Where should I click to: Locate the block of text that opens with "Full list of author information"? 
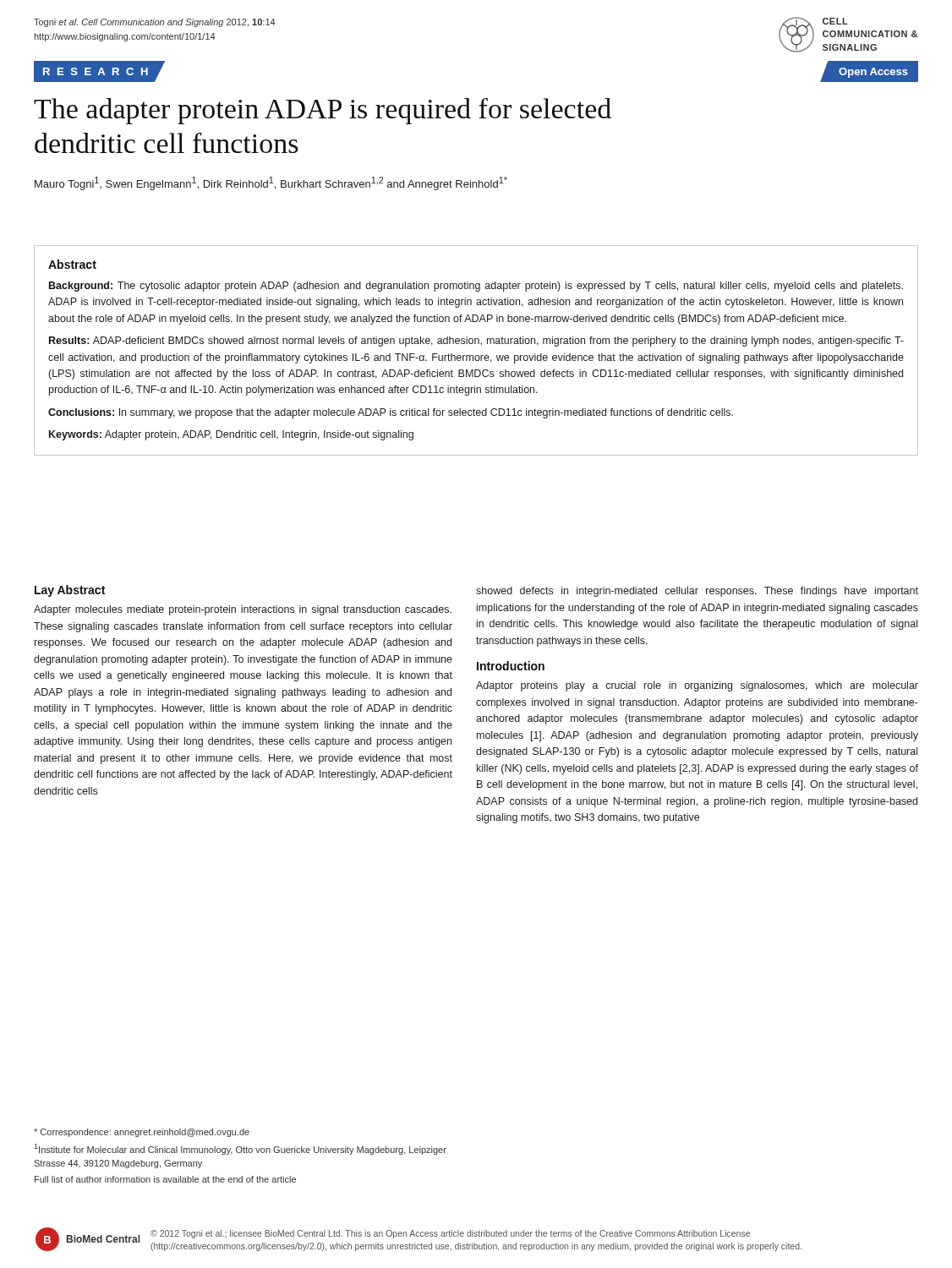coord(165,1179)
